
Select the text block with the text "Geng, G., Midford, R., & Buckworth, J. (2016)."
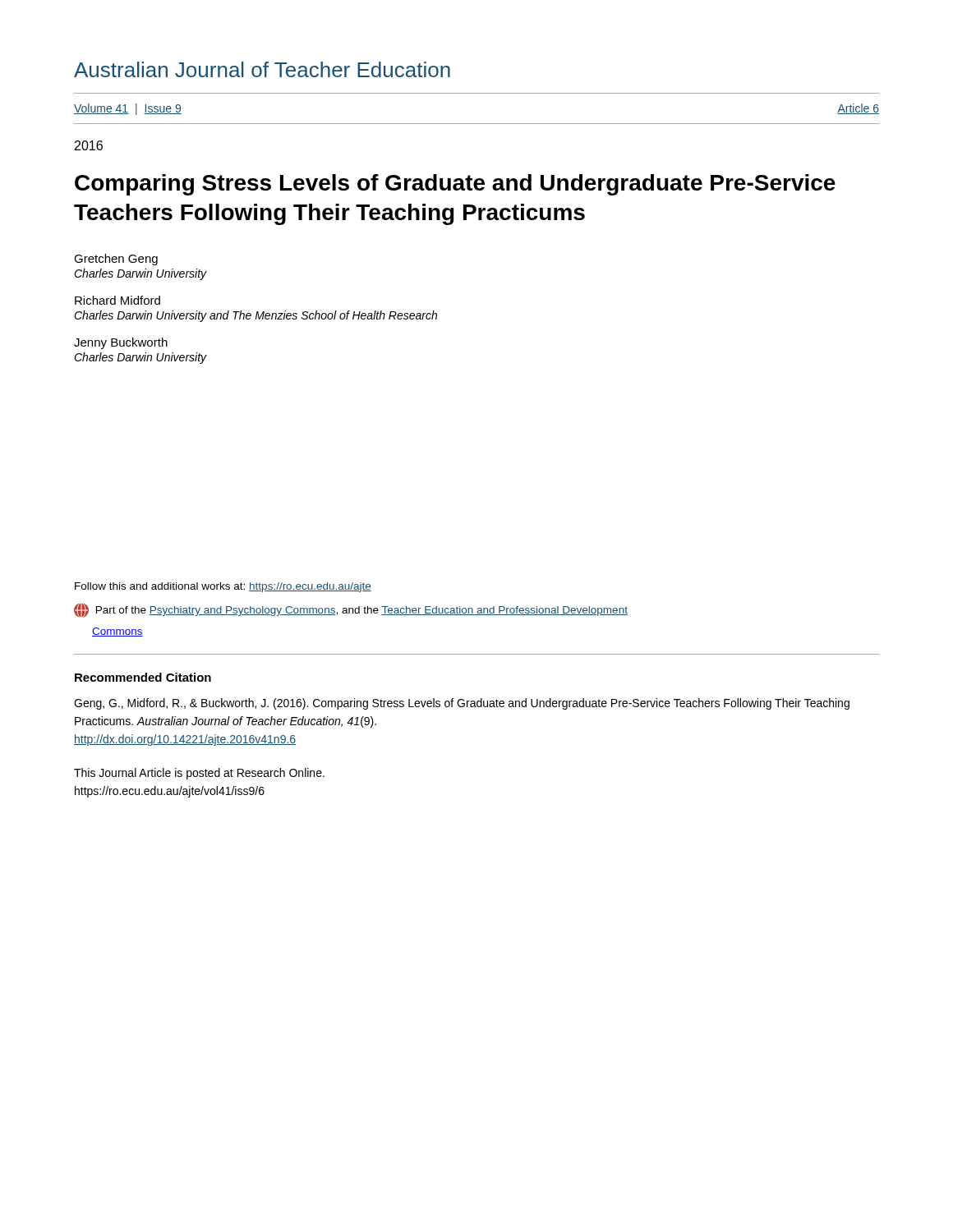pos(462,704)
